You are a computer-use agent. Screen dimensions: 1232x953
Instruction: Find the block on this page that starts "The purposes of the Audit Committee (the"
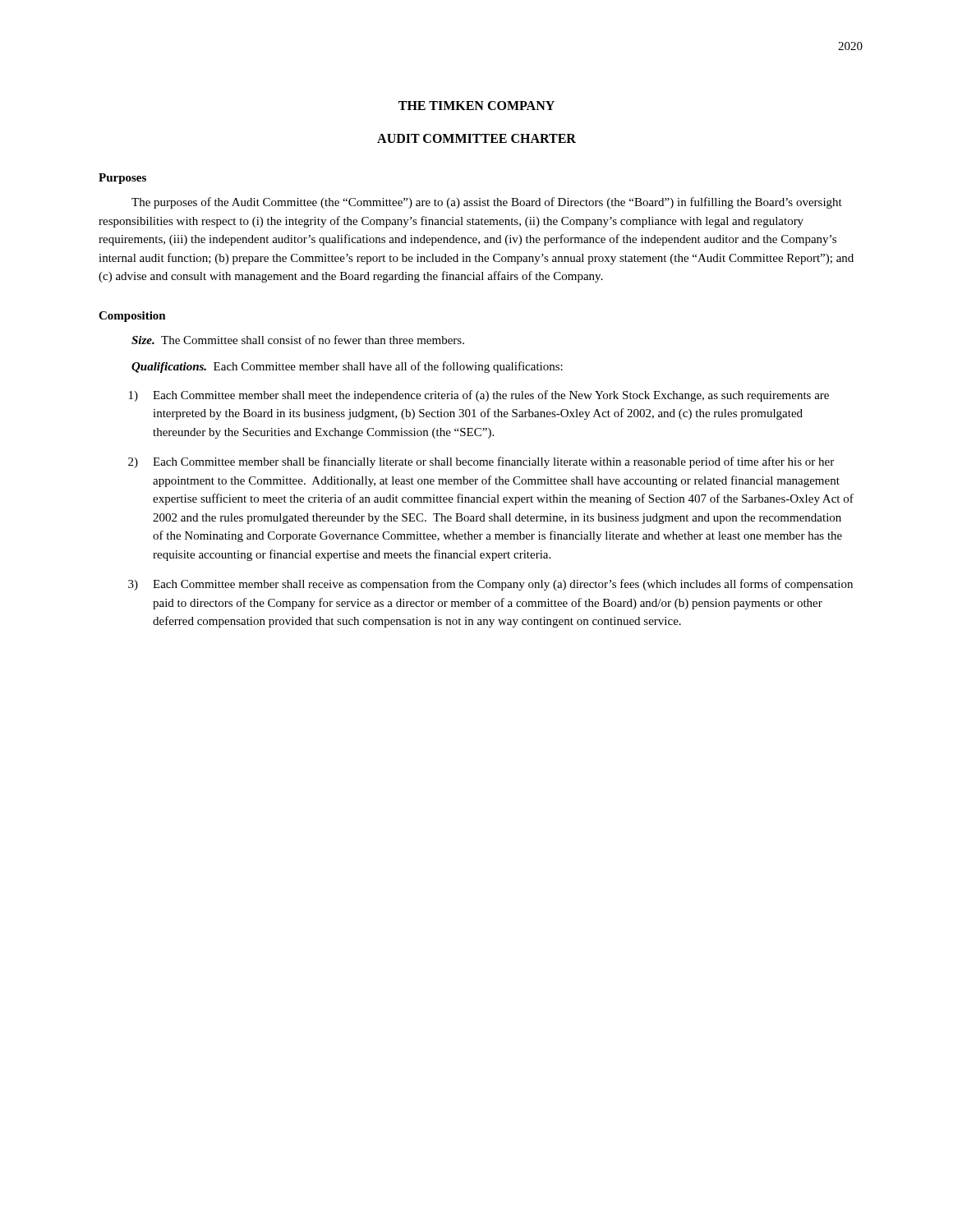coord(476,239)
